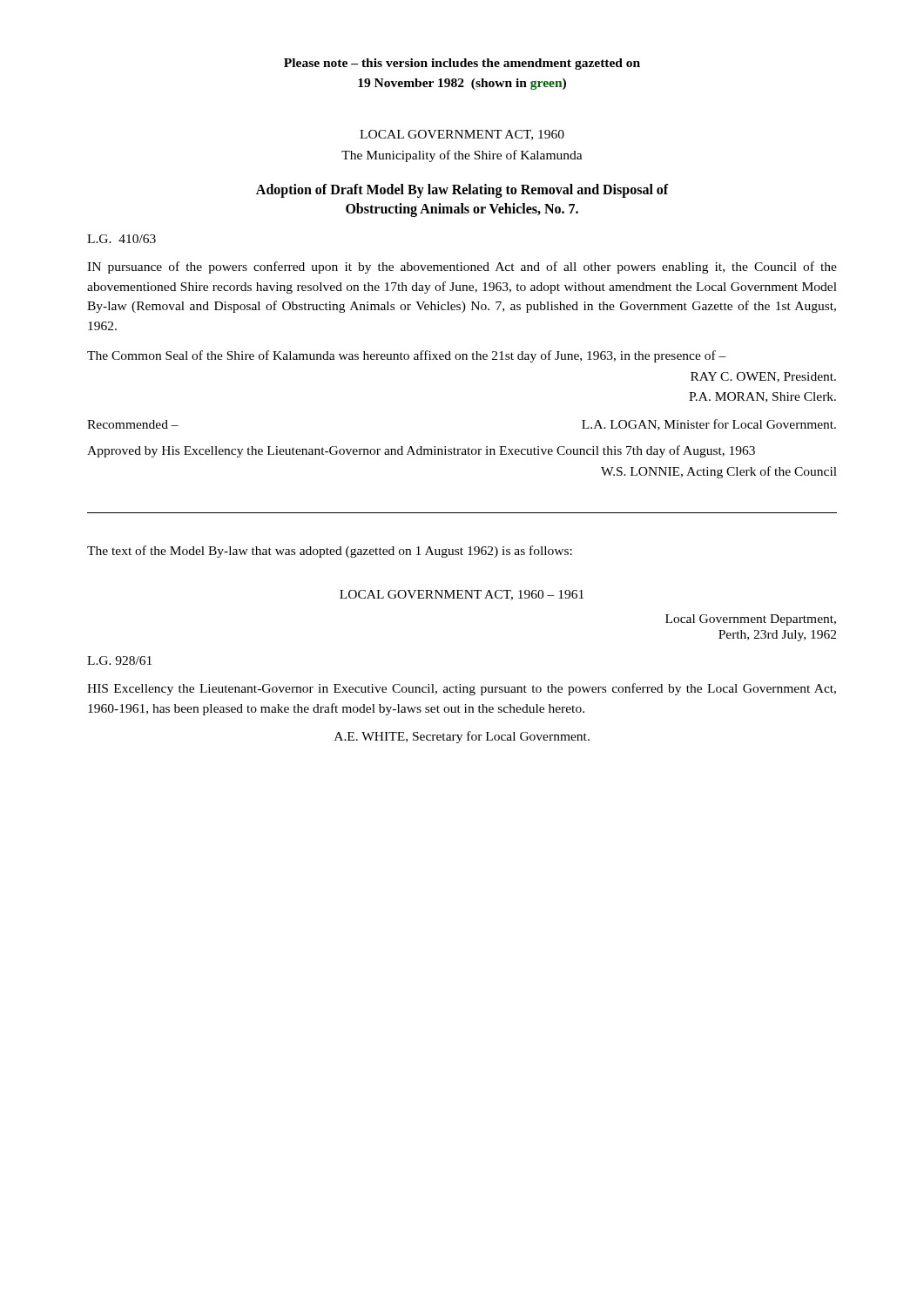The width and height of the screenshot is (924, 1307).
Task: Point to "Local Government Department, Perth, 23rd July, 1962"
Action: pos(751,626)
